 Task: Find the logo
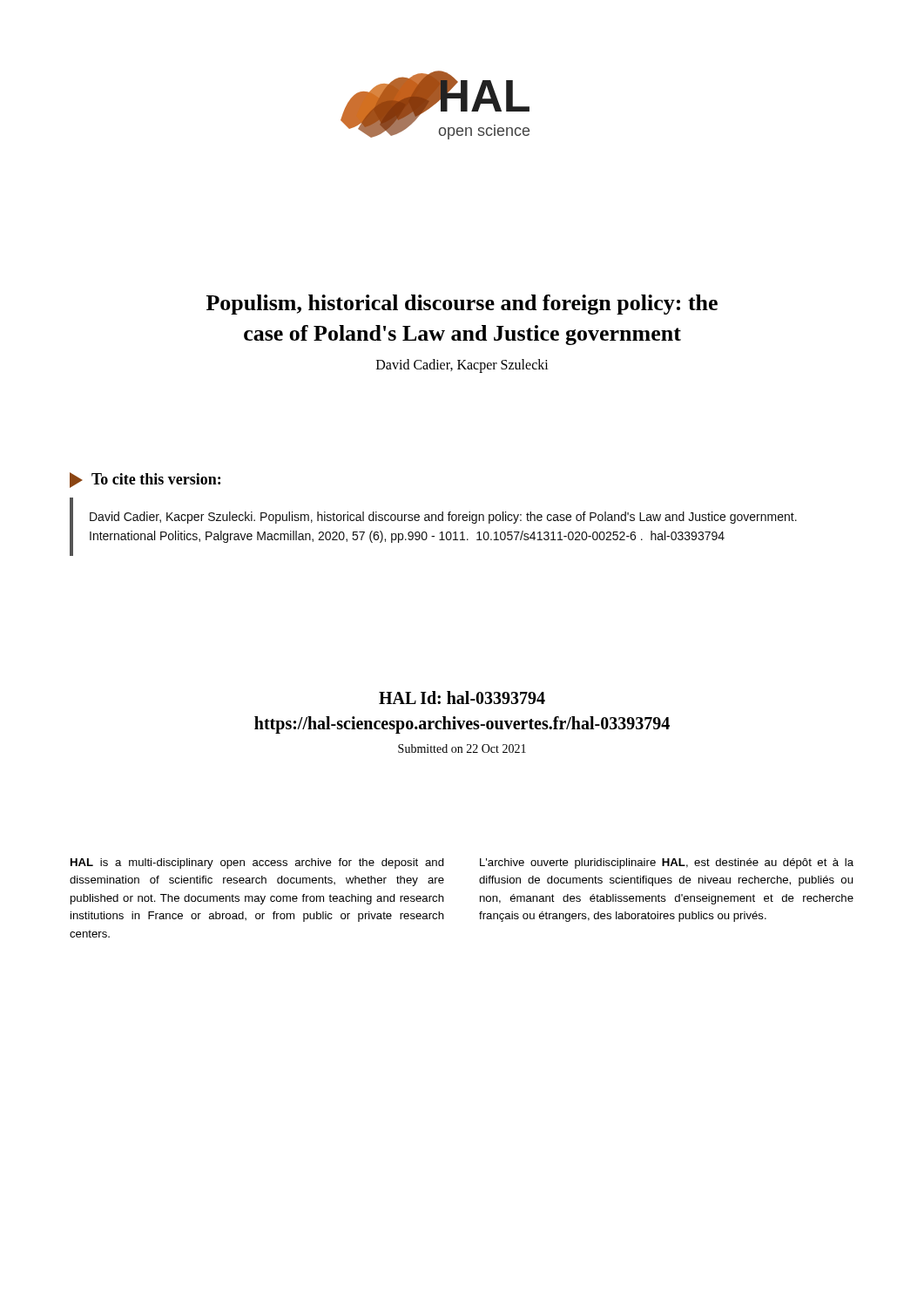[462, 113]
